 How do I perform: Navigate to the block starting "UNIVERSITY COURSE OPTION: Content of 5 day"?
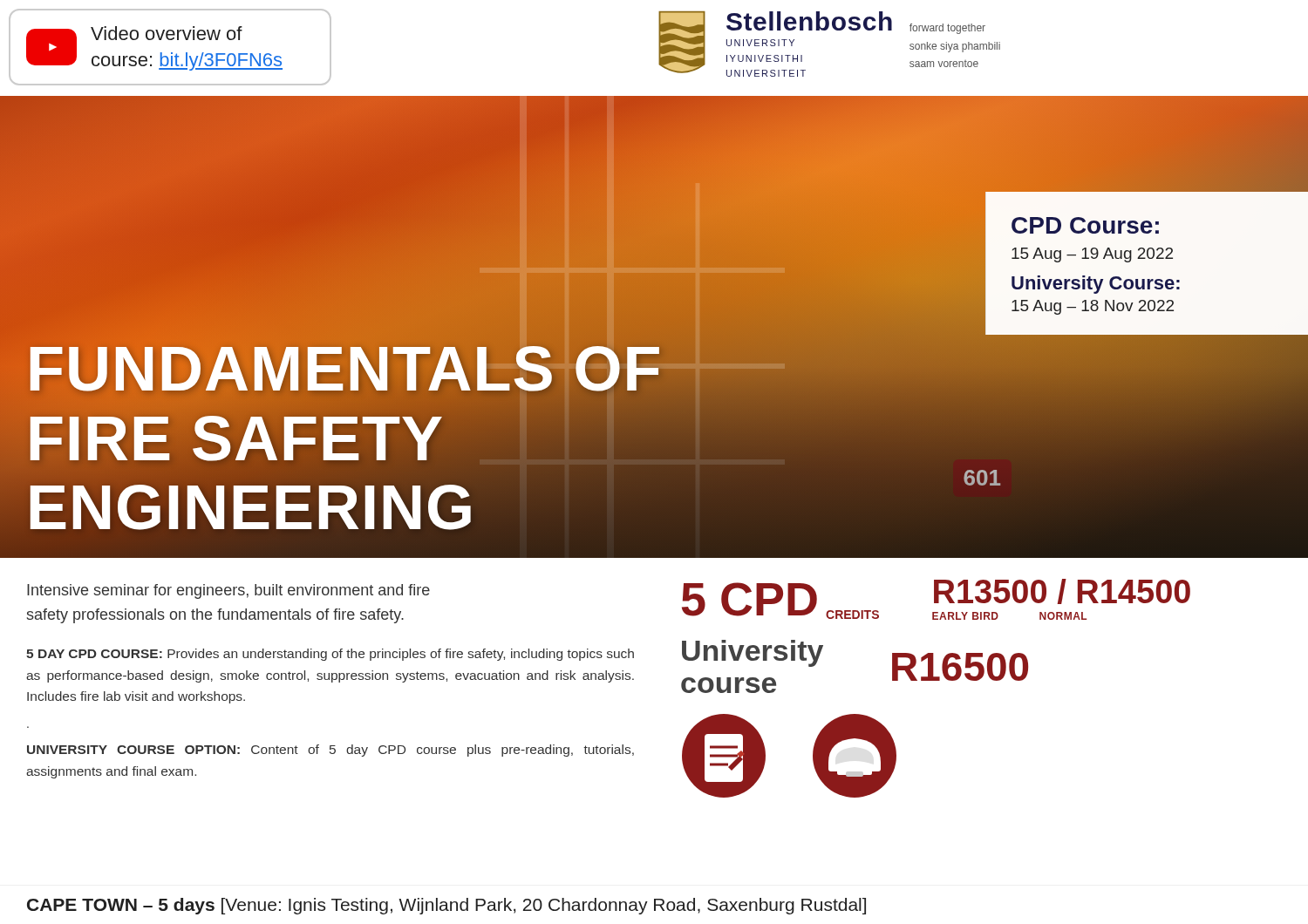(330, 760)
